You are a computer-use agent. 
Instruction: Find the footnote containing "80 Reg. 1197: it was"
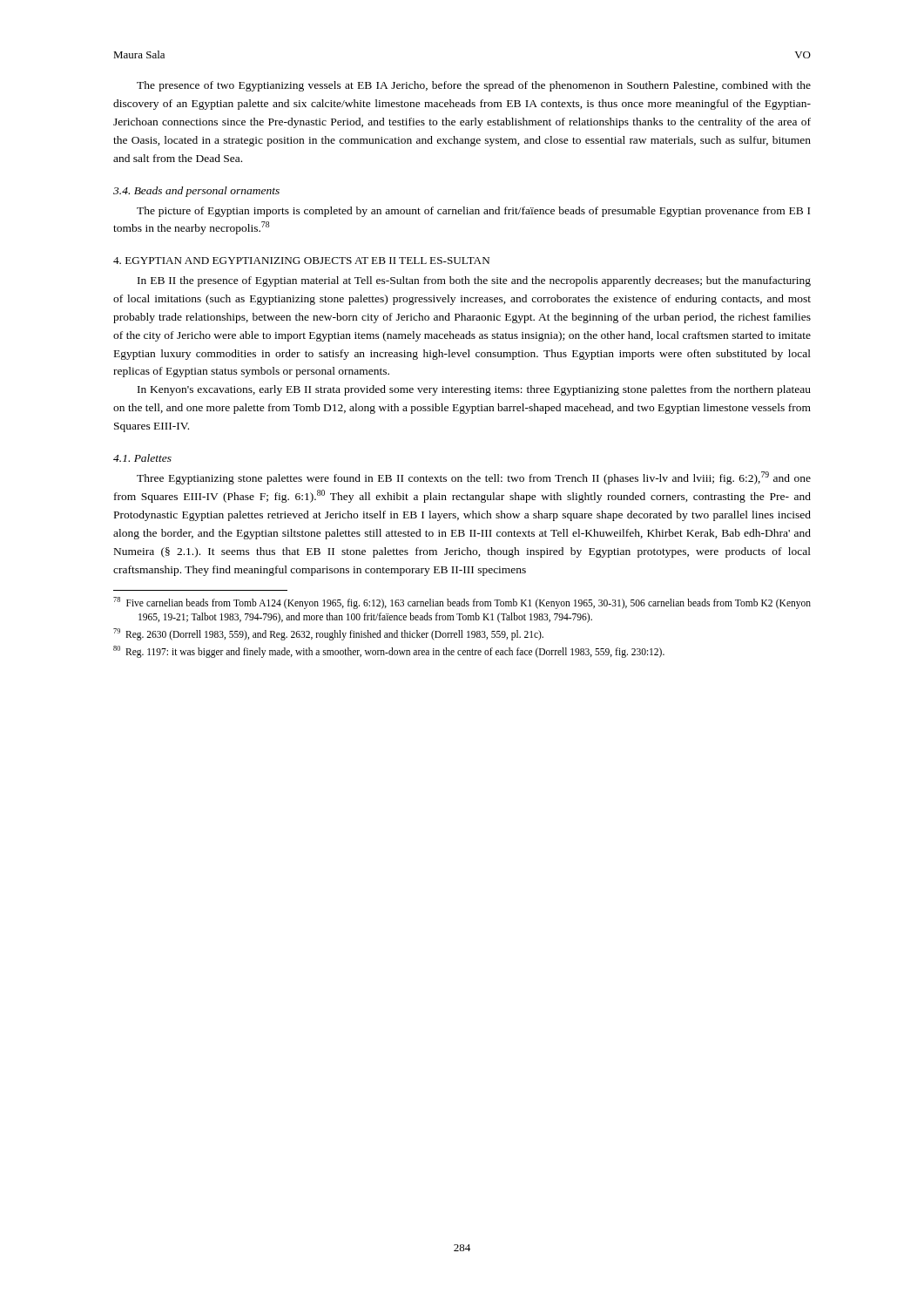point(462,652)
